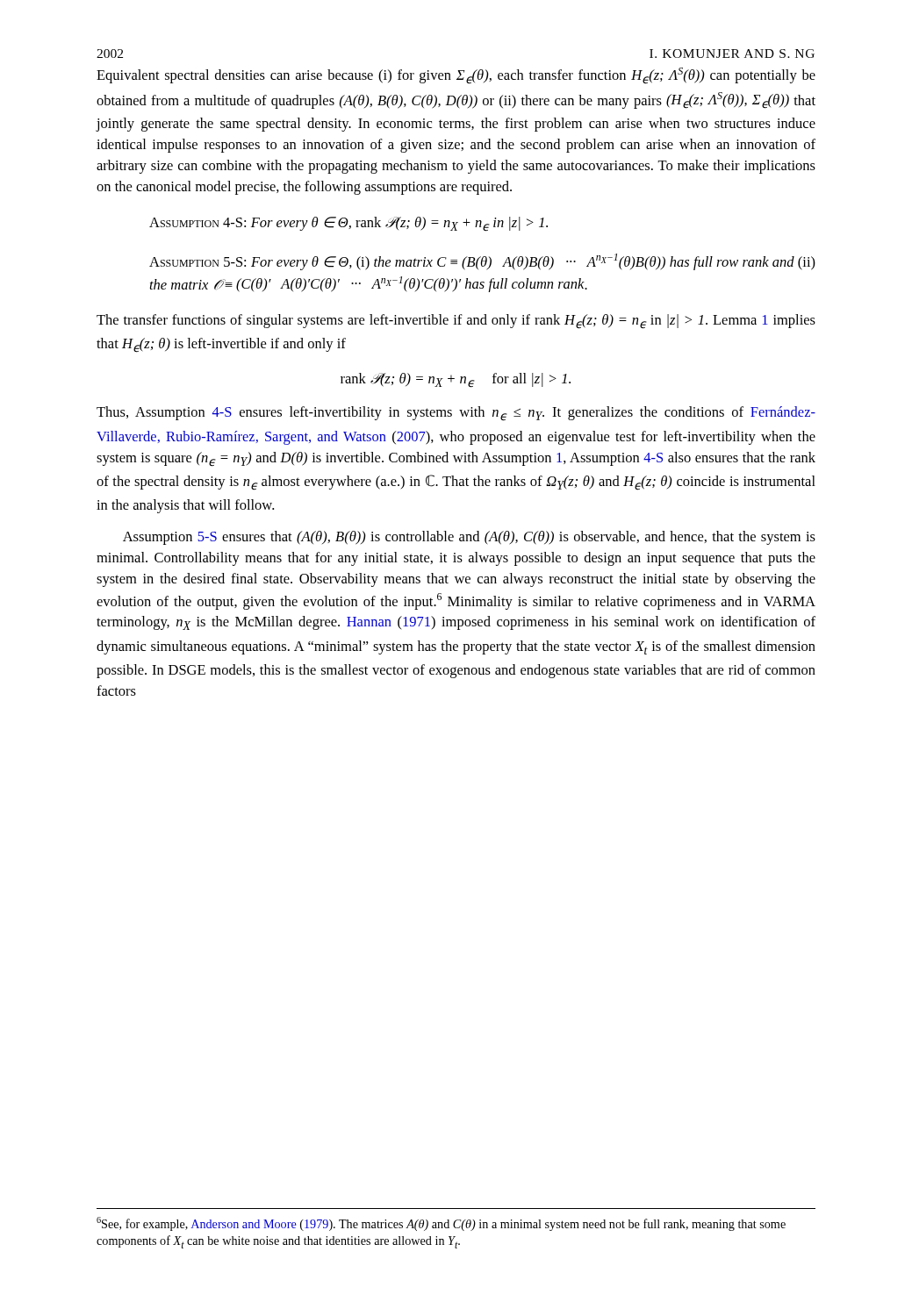
Task: Select the element starting "The transfer functions of"
Action: pyautogui.click(x=456, y=333)
